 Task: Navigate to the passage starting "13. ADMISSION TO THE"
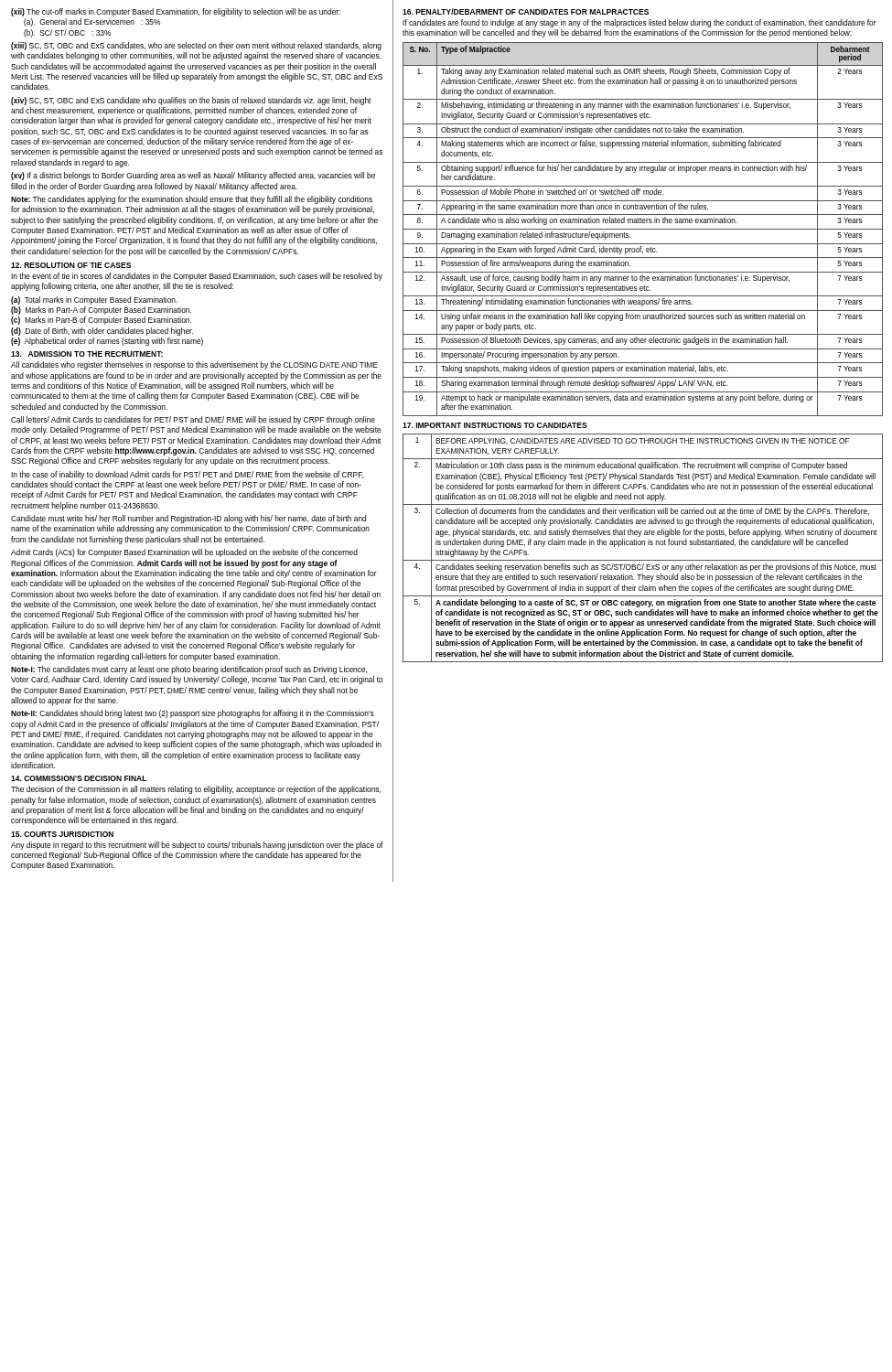click(x=87, y=354)
